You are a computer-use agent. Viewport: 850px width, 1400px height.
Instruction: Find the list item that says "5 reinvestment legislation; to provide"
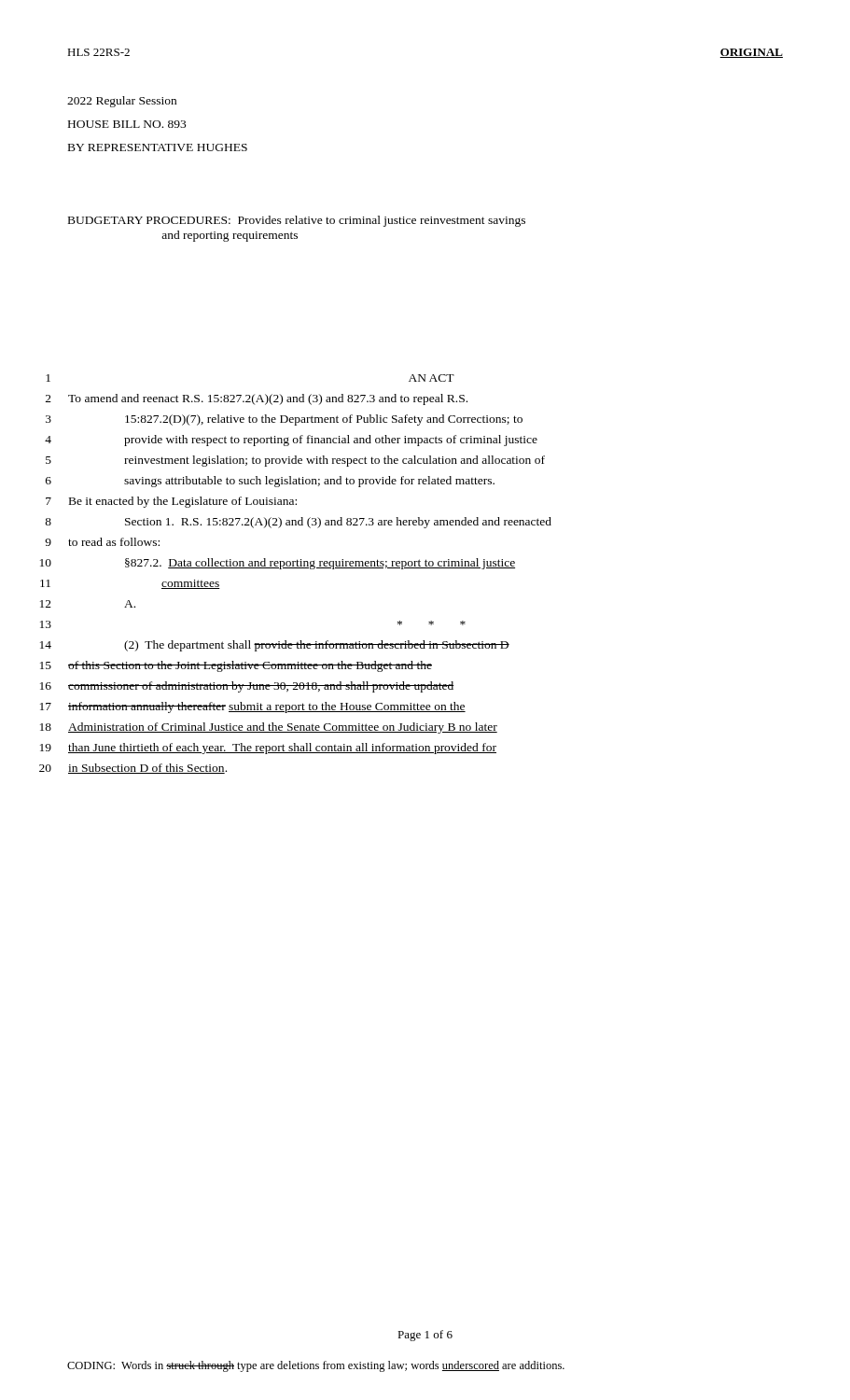point(425,461)
